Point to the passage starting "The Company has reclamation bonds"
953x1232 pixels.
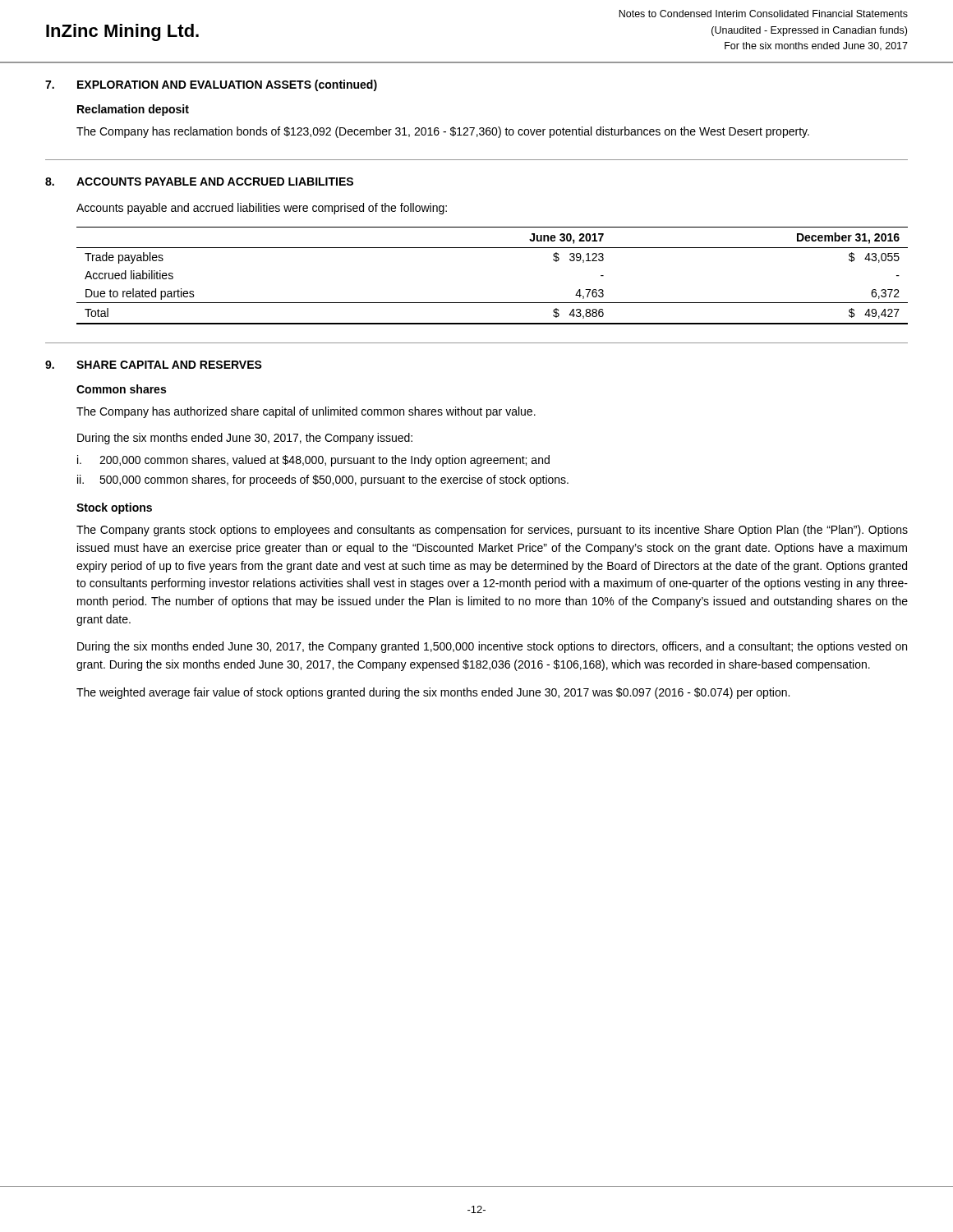(443, 131)
